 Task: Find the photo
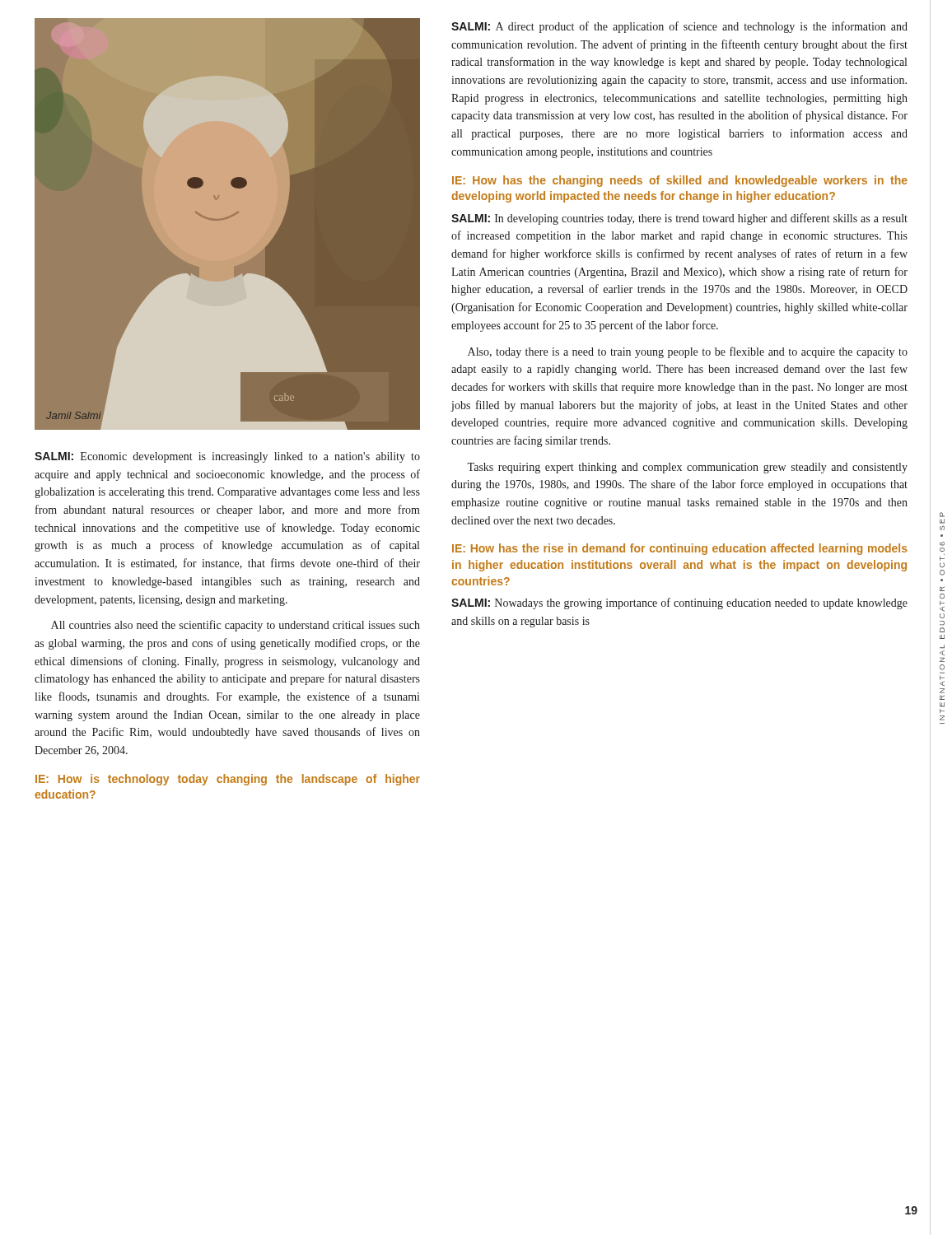(227, 224)
